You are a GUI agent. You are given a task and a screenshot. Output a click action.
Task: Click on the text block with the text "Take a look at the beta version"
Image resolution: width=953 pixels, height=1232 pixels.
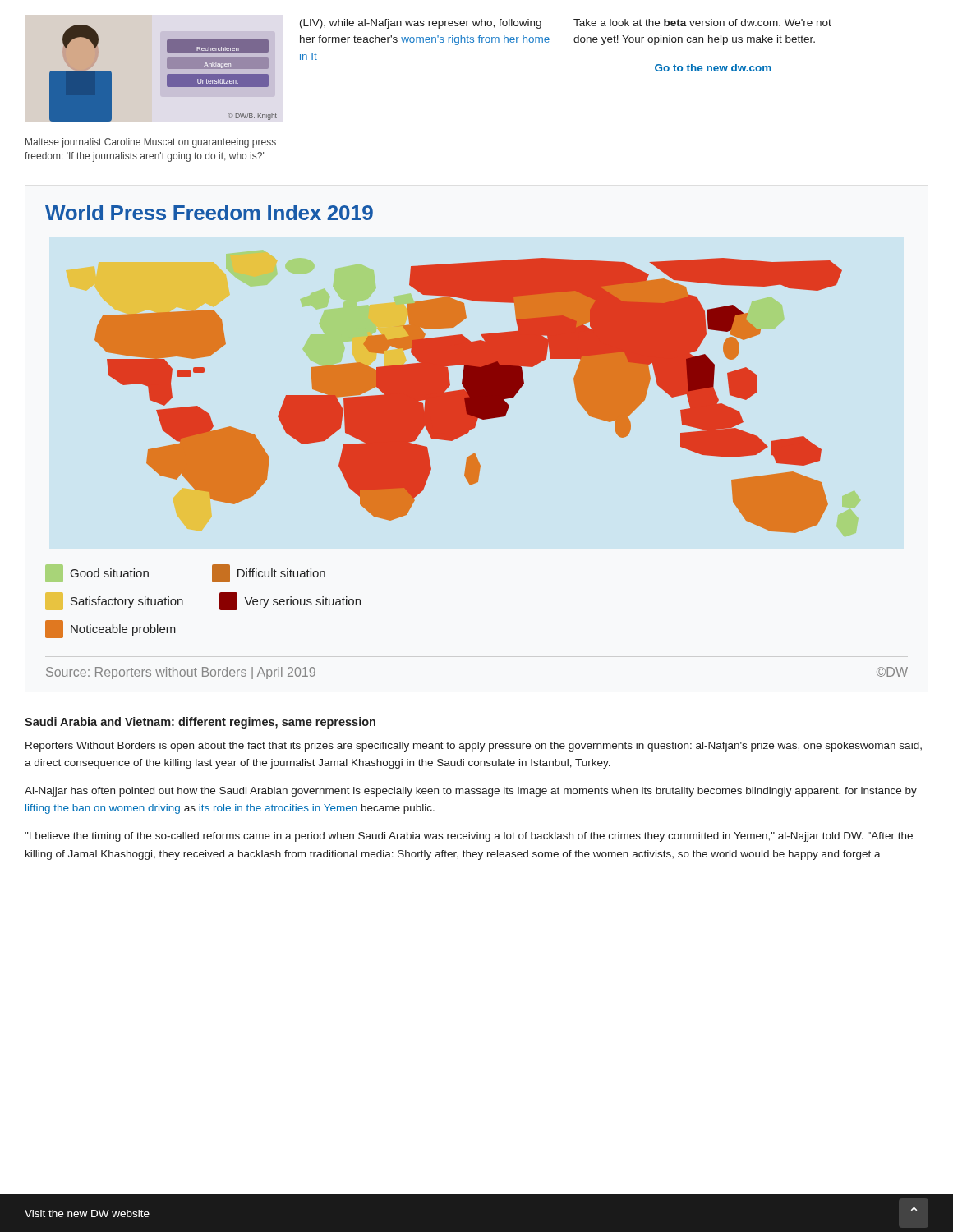[702, 31]
